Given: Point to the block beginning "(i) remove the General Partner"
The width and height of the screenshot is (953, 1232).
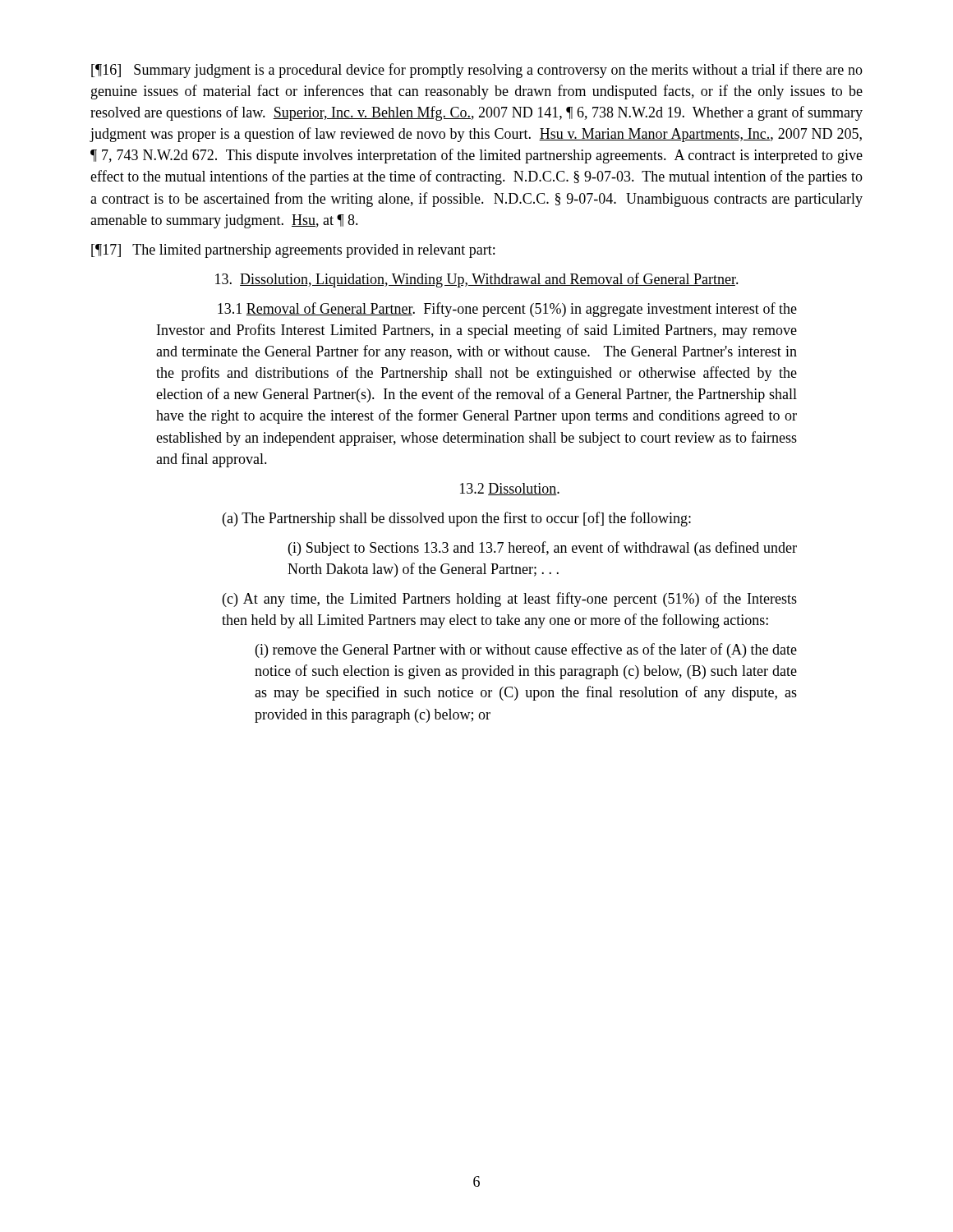Looking at the screenshot, I should point(526,682).
